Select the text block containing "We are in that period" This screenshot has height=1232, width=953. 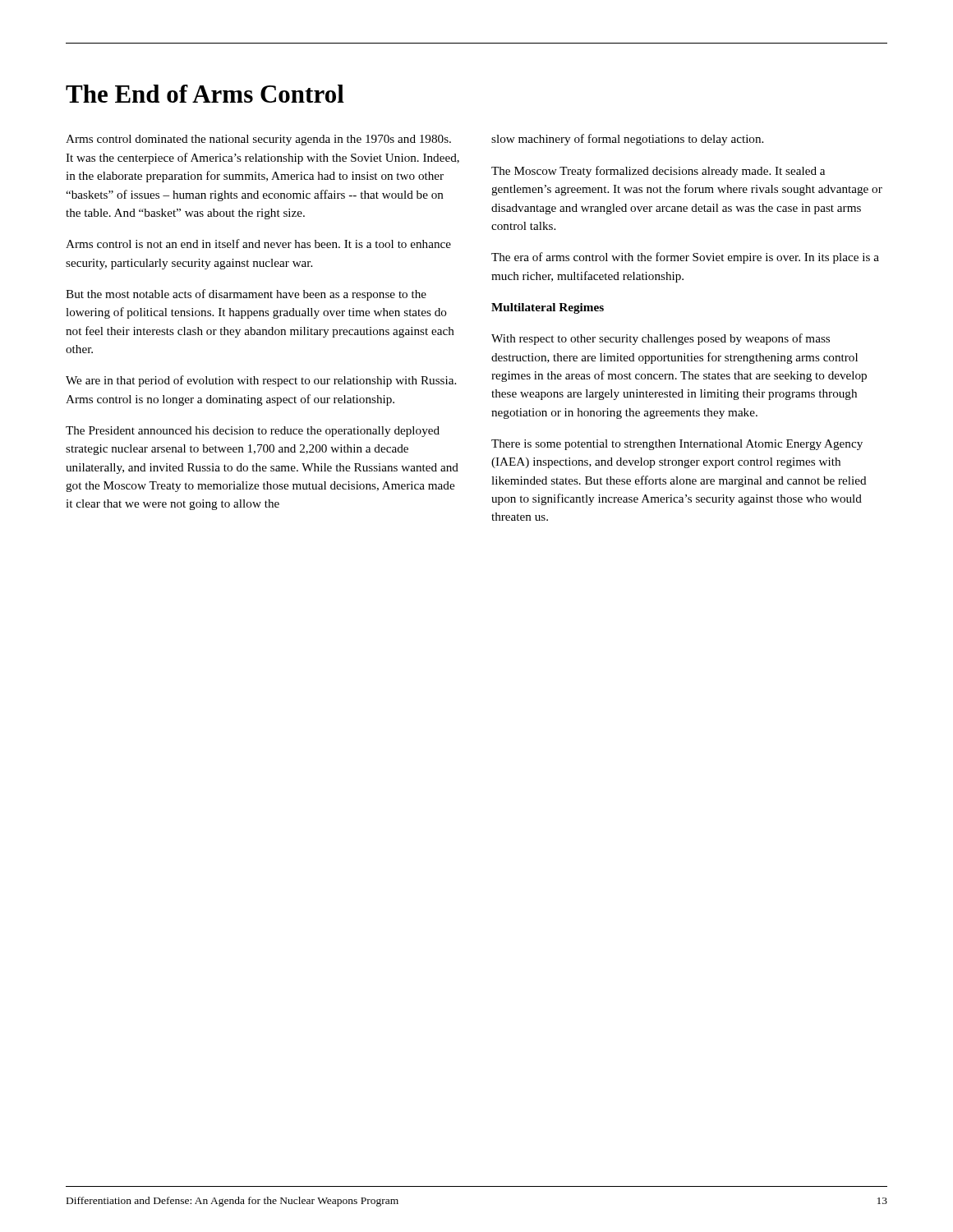(x=264, y=390)
